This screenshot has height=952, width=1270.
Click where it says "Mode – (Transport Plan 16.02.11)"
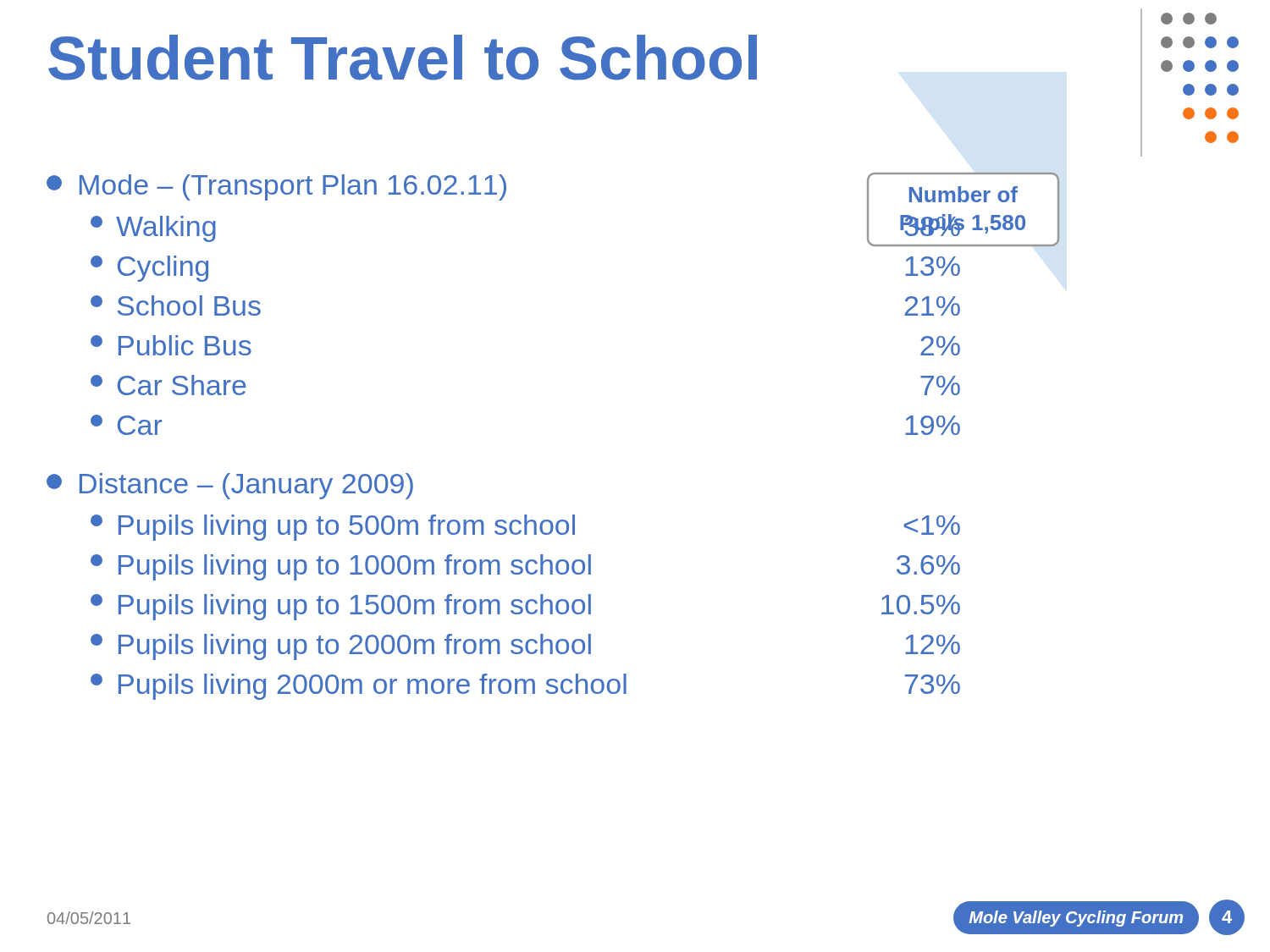(x=512, y=183)
